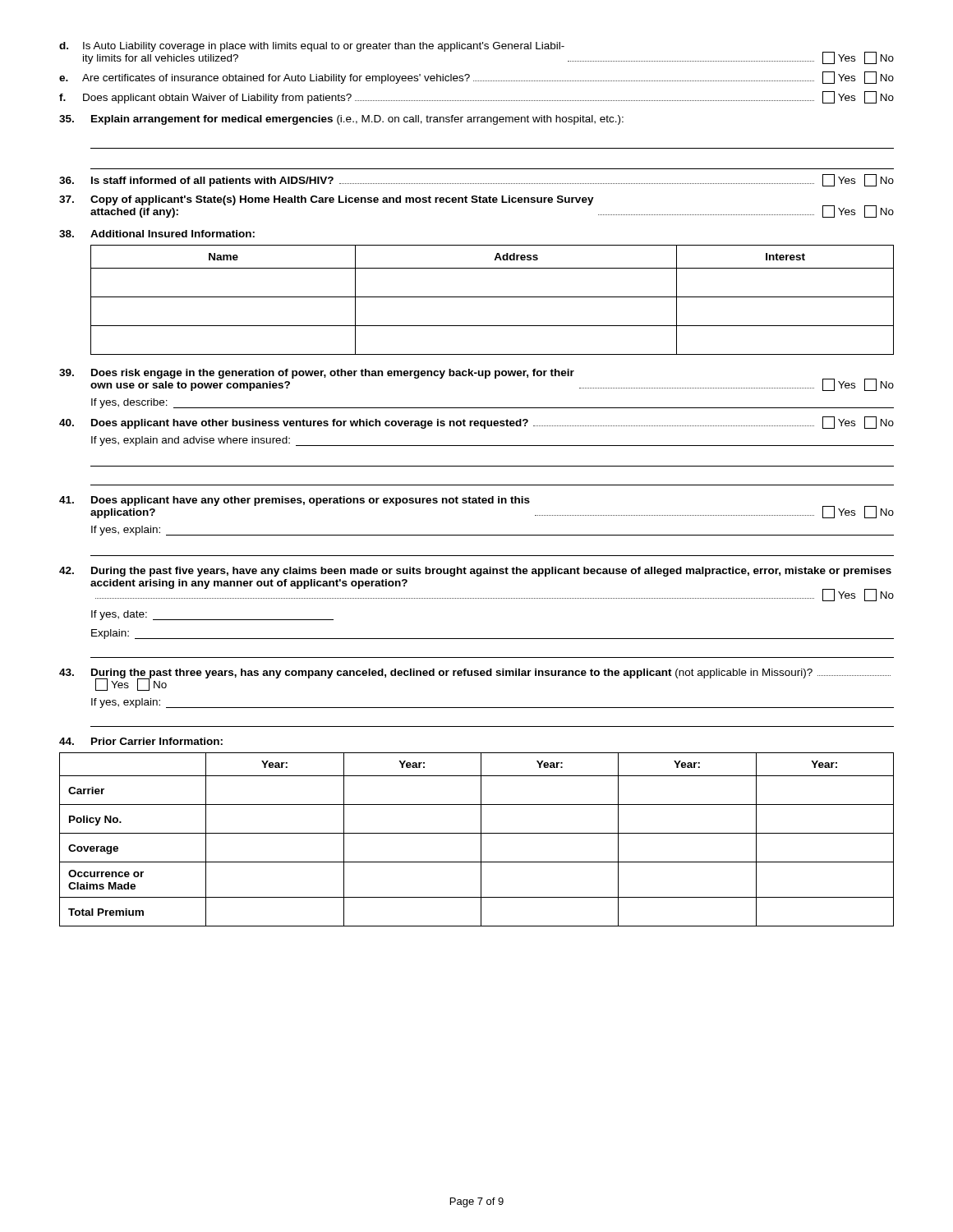Find the section header containing "44. Prior Carrier Information:"

(x=476, y=741)
